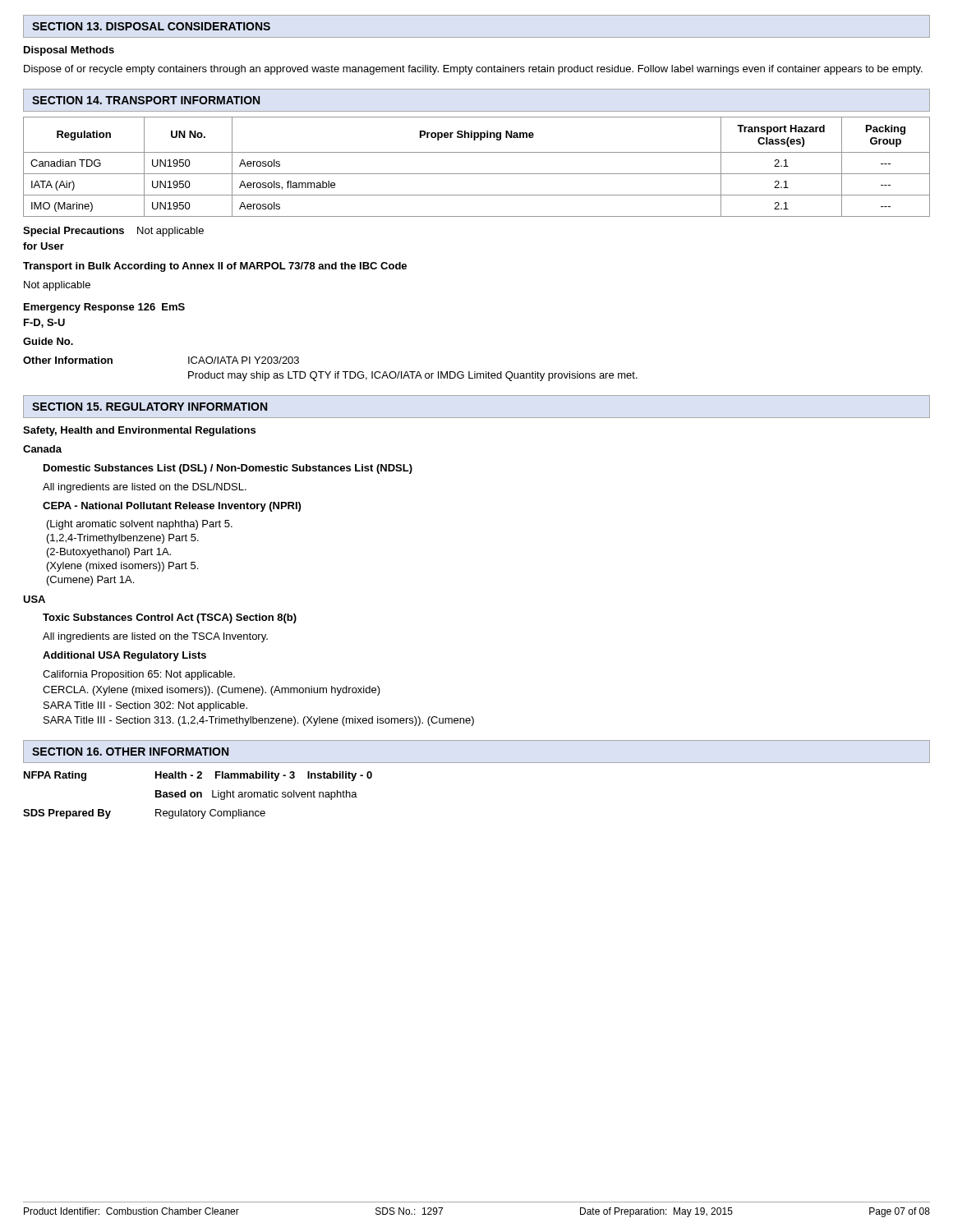The image size is (953, 1232).
Task: Find the text containing "SDS Prepared By Regulatory Compliance"
Action: (60, 814)
